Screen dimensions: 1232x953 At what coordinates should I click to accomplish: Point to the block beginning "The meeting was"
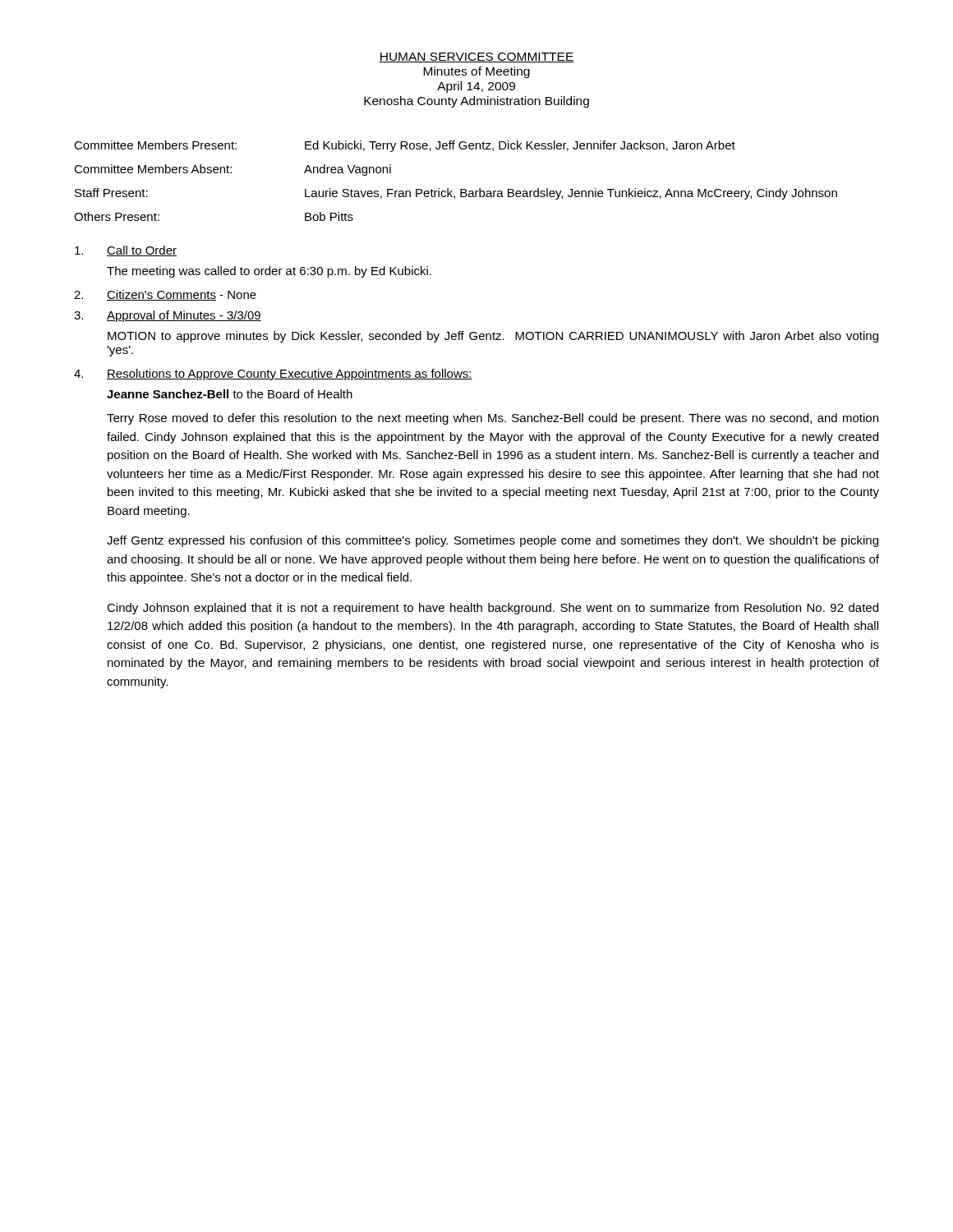[270, 271]
